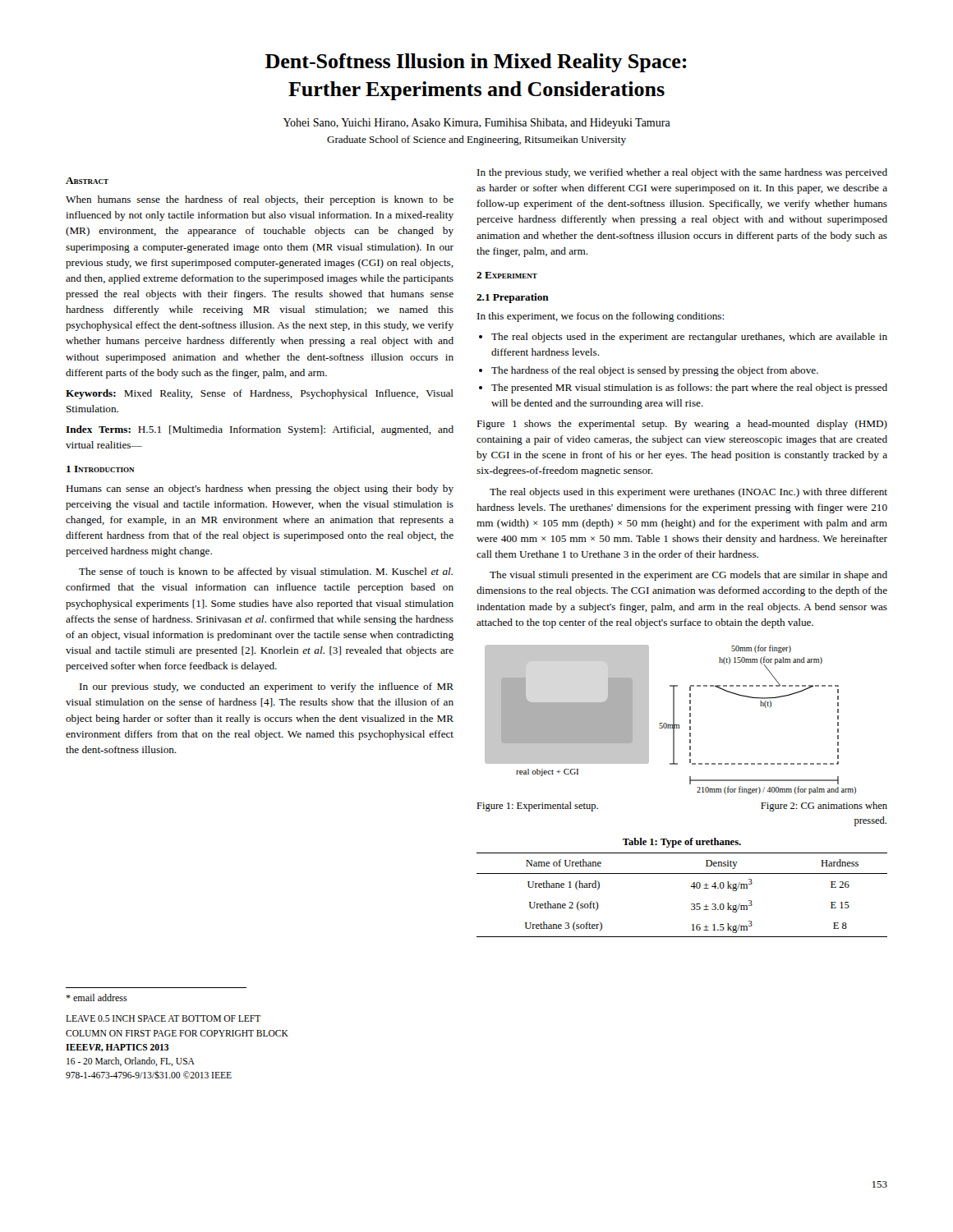Viewport: 953px width, 1232px height.
Task: Find the block starting "In the previous study, we verified whether"
Action: coord(682,211)
